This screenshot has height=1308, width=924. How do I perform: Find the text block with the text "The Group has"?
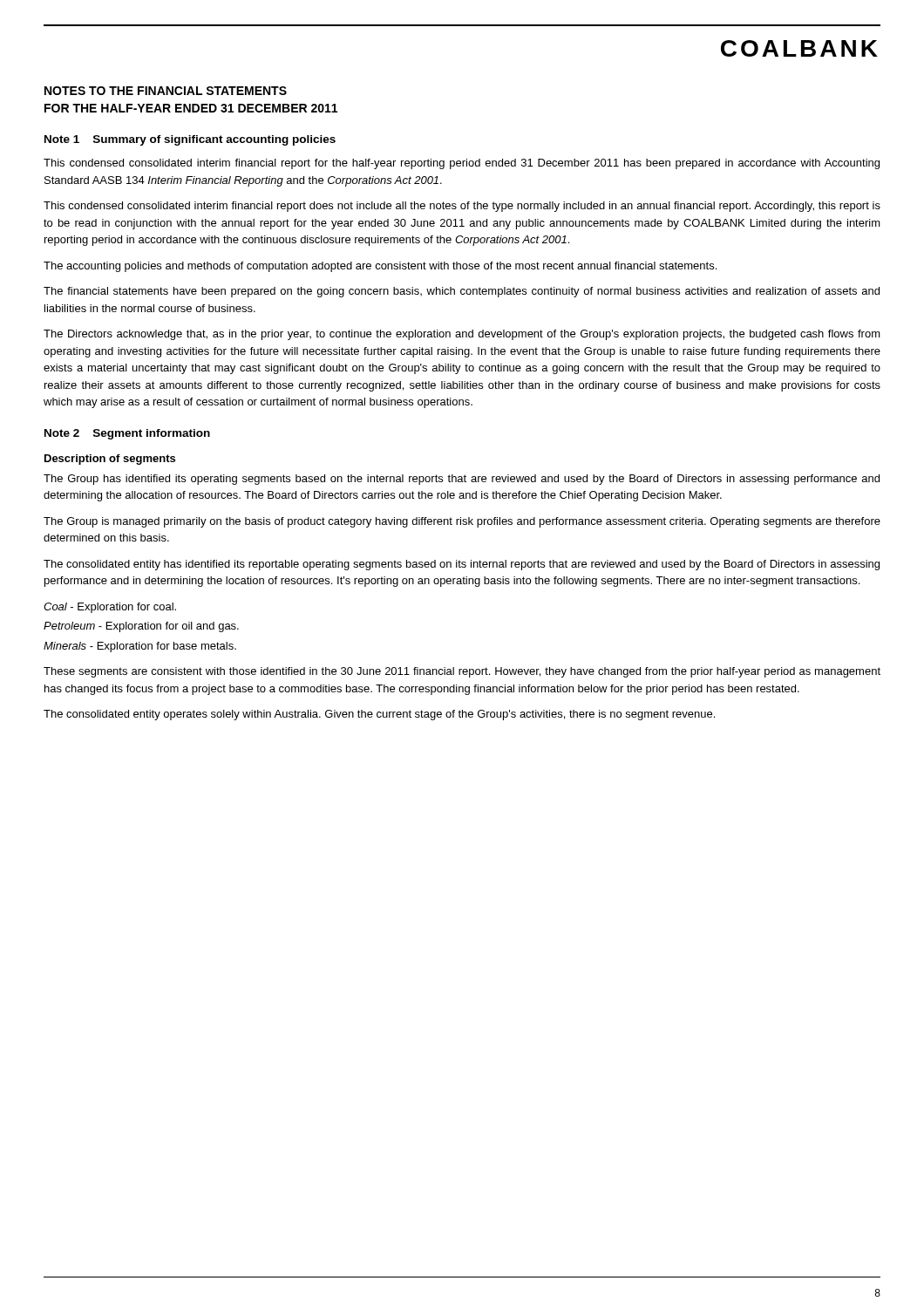(462, 487)
